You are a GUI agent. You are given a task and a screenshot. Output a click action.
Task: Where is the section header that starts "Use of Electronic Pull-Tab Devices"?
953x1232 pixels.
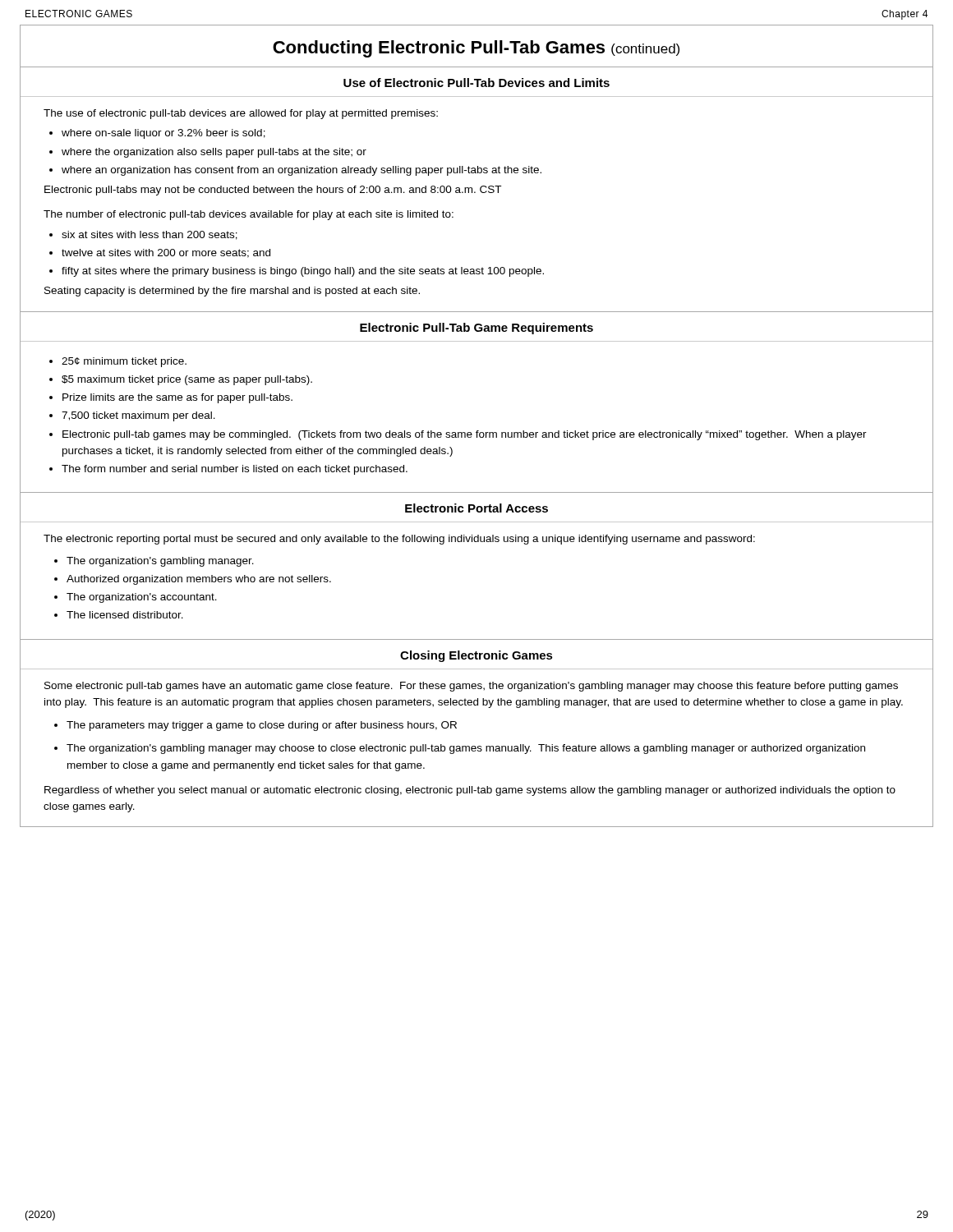tap(476, 83)
